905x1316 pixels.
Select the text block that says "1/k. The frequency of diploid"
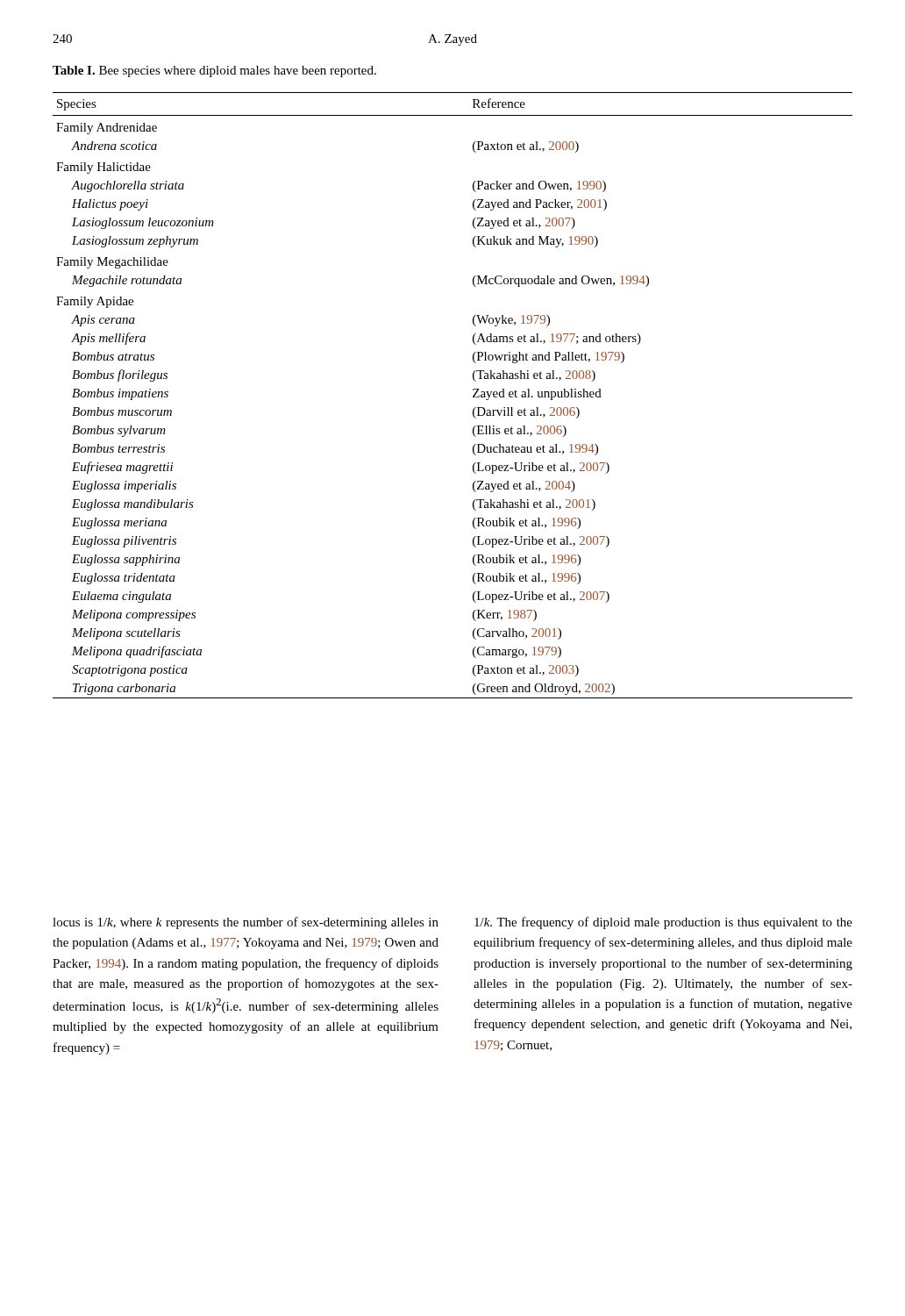tap(663, 983)
